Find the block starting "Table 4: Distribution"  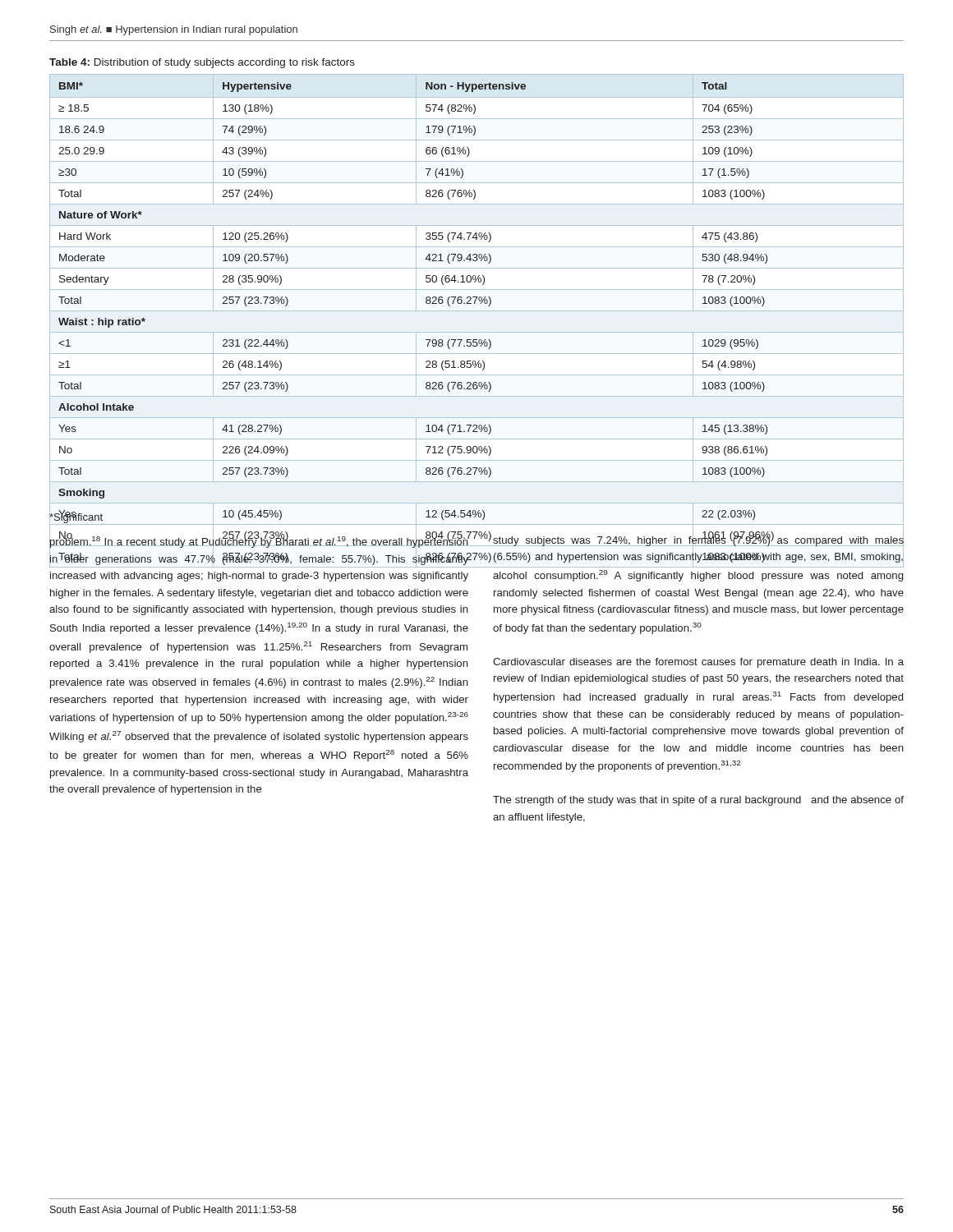pos(202,62)
